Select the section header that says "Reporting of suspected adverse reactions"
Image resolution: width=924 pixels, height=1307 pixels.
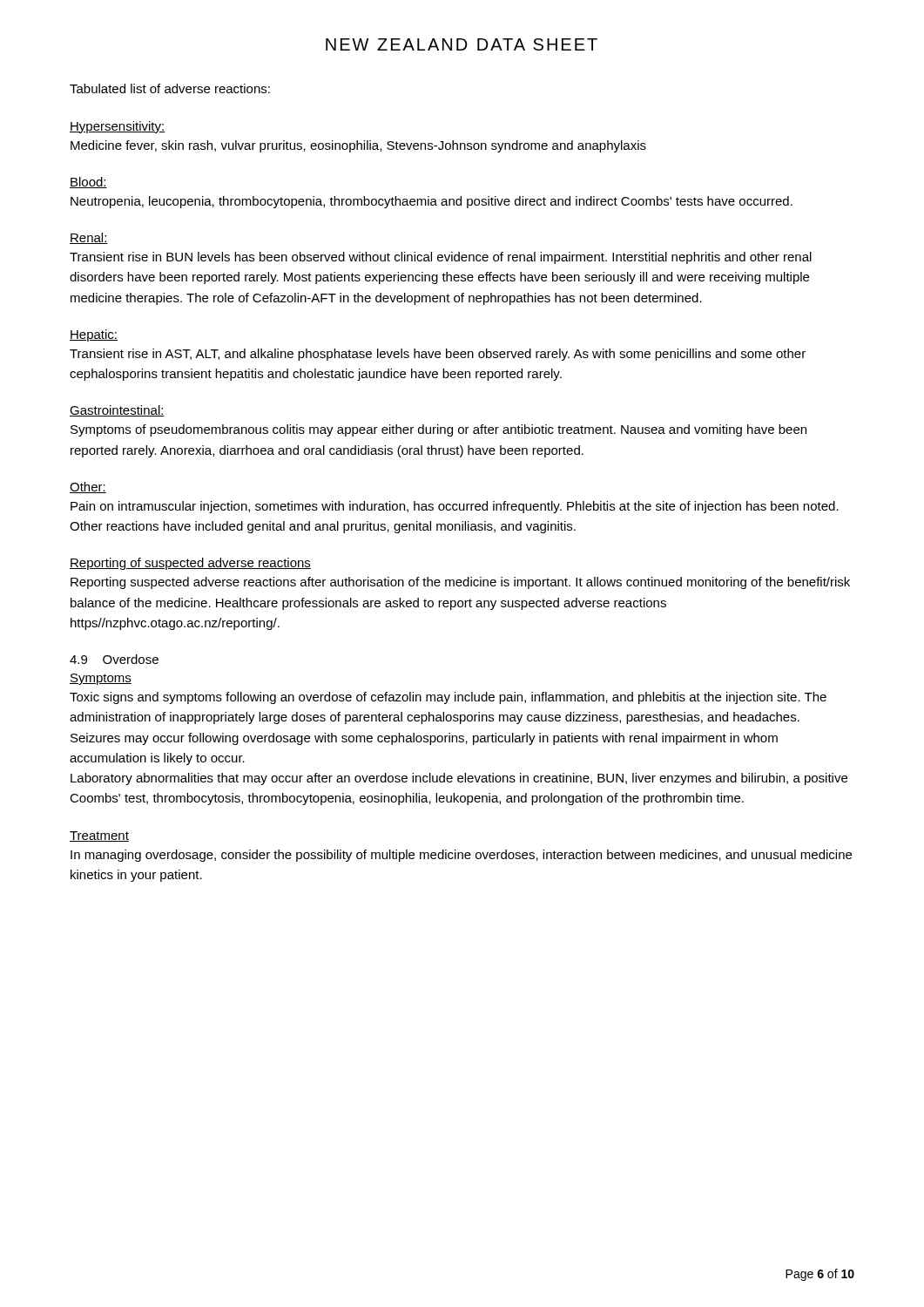click(x=190, y=563)
